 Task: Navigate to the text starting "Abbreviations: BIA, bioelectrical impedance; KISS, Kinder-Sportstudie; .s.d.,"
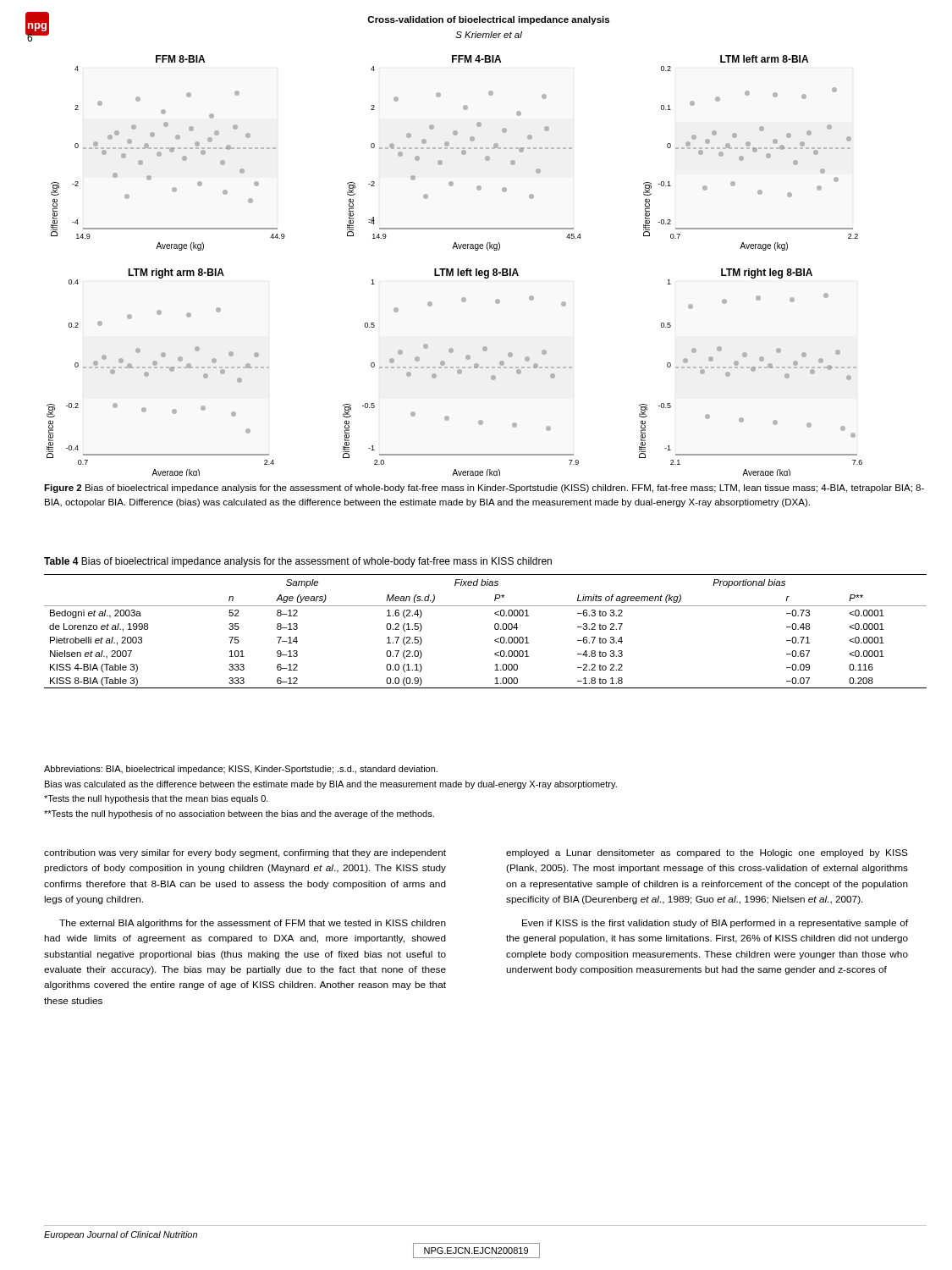tap(331, 791)
